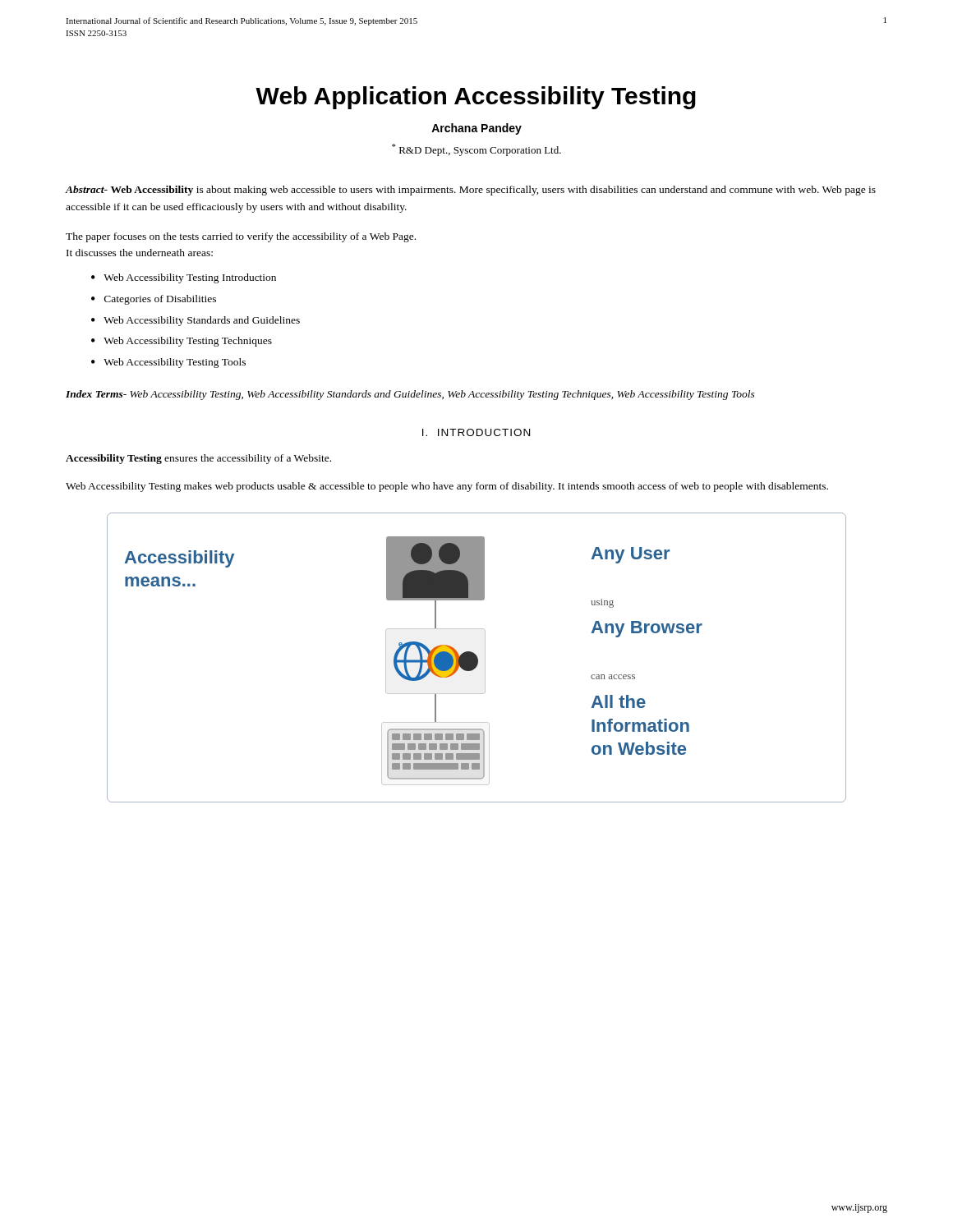Select the list item that says "•Web Accessibility Testing Techniques"
The width and height of the screenshot is (953, 1232).
pyautogui.click(x=181, y=342)
